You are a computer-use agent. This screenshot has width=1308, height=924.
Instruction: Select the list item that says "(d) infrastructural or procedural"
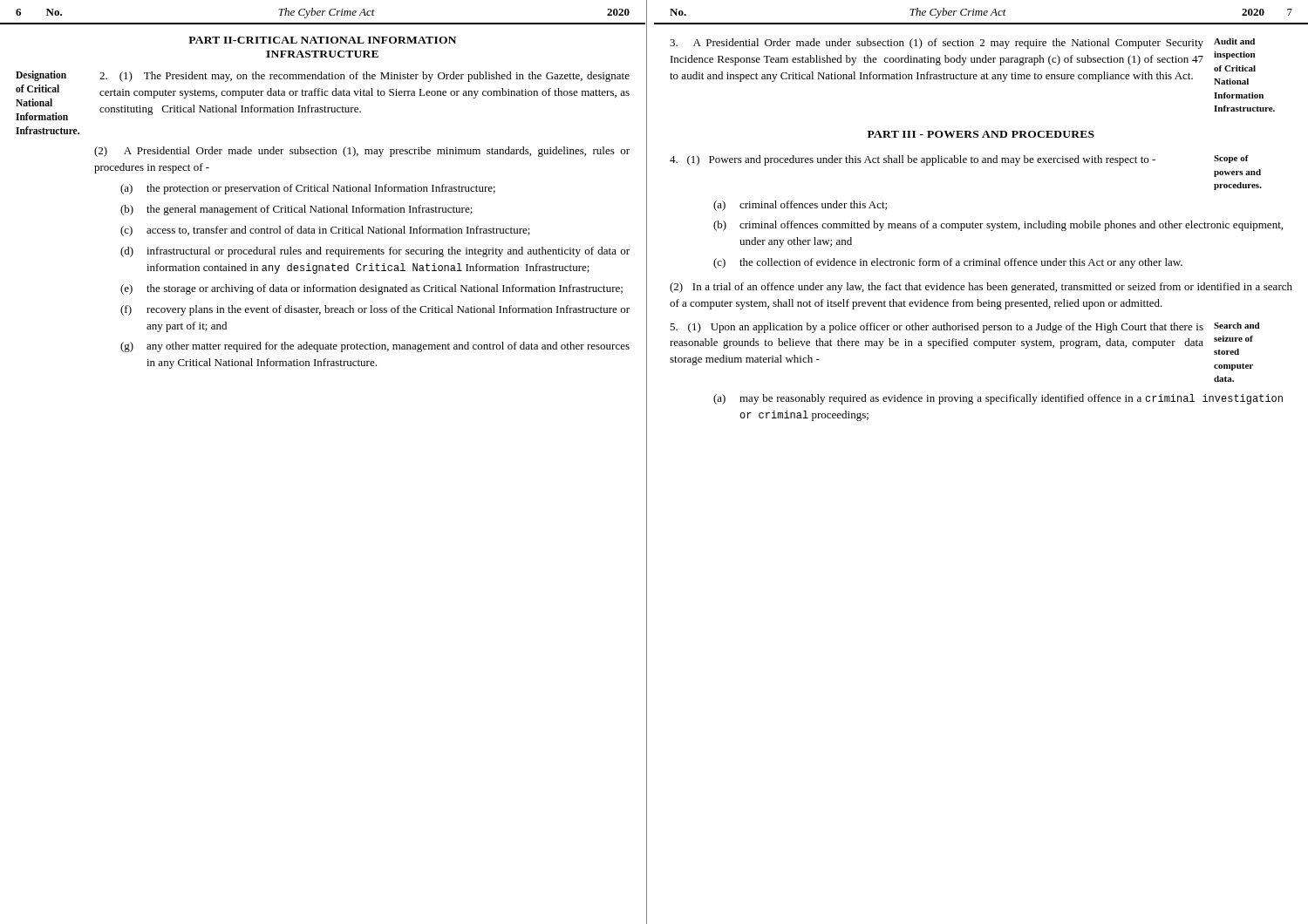click(x=375, y=260)
